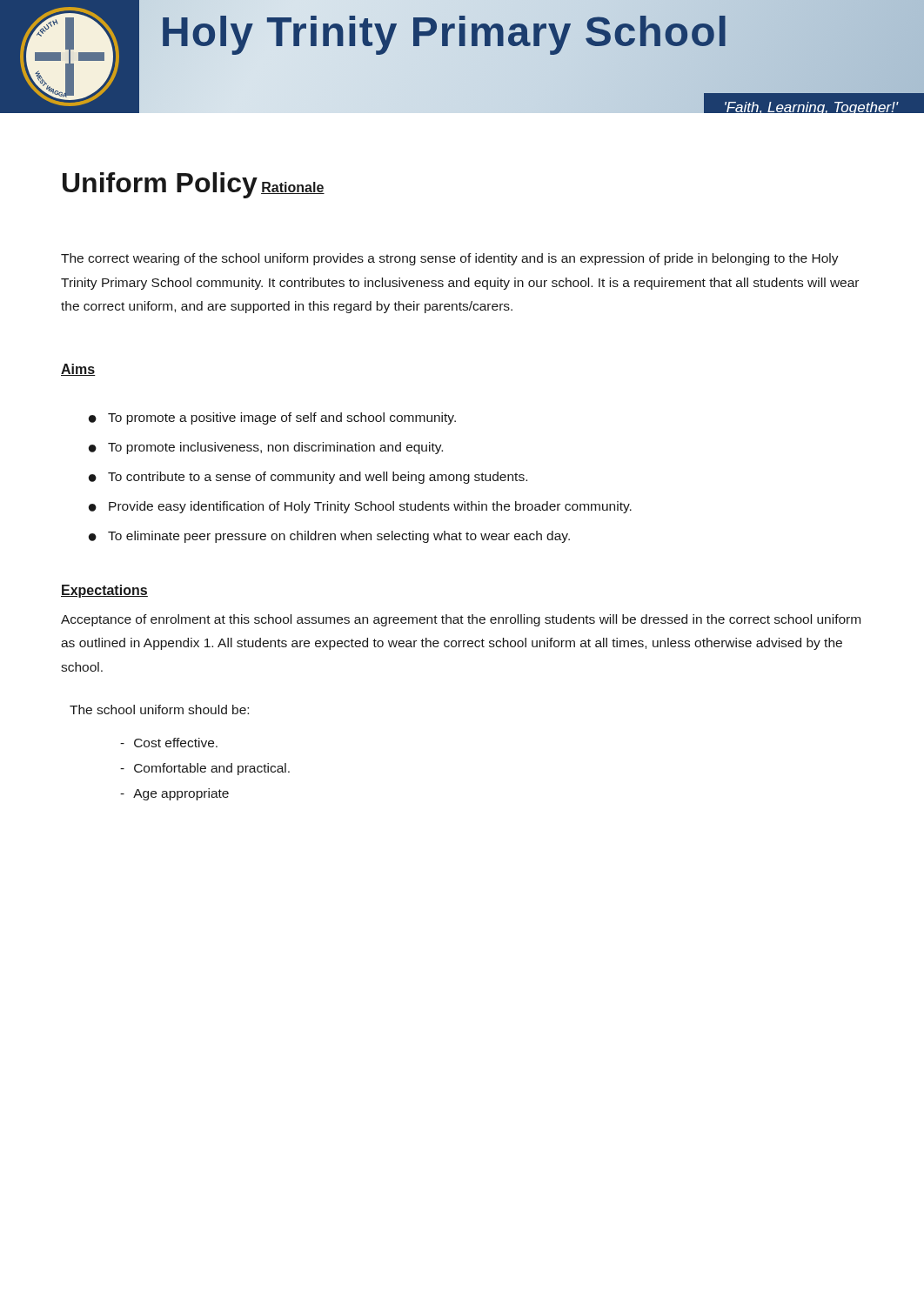Locate the block of text that opens with "The correct wearing of the school uniform"

pyautogui.click(x=460, y=282)
